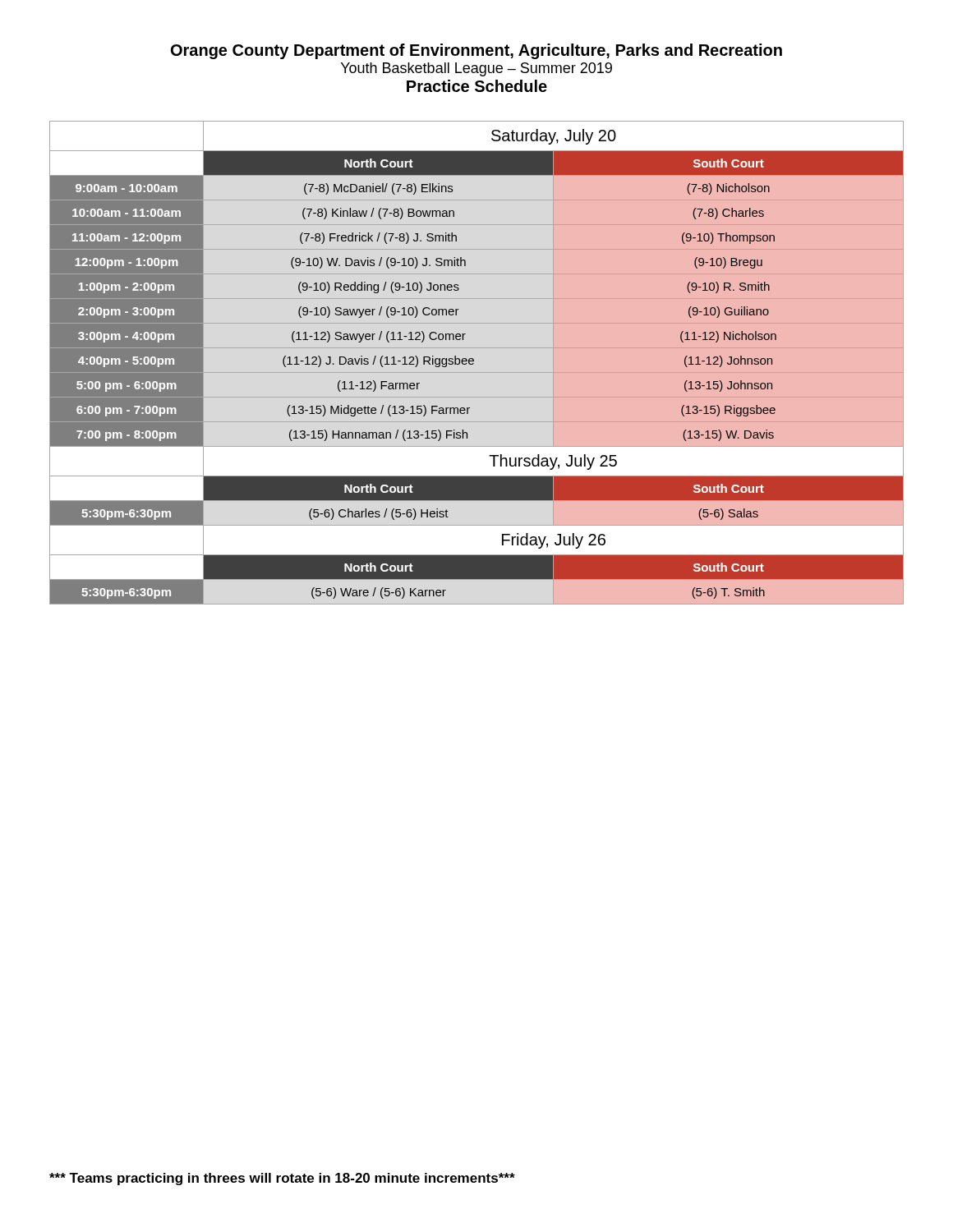Point to the text starting "Teams practicing in"

coord(282,1178)
